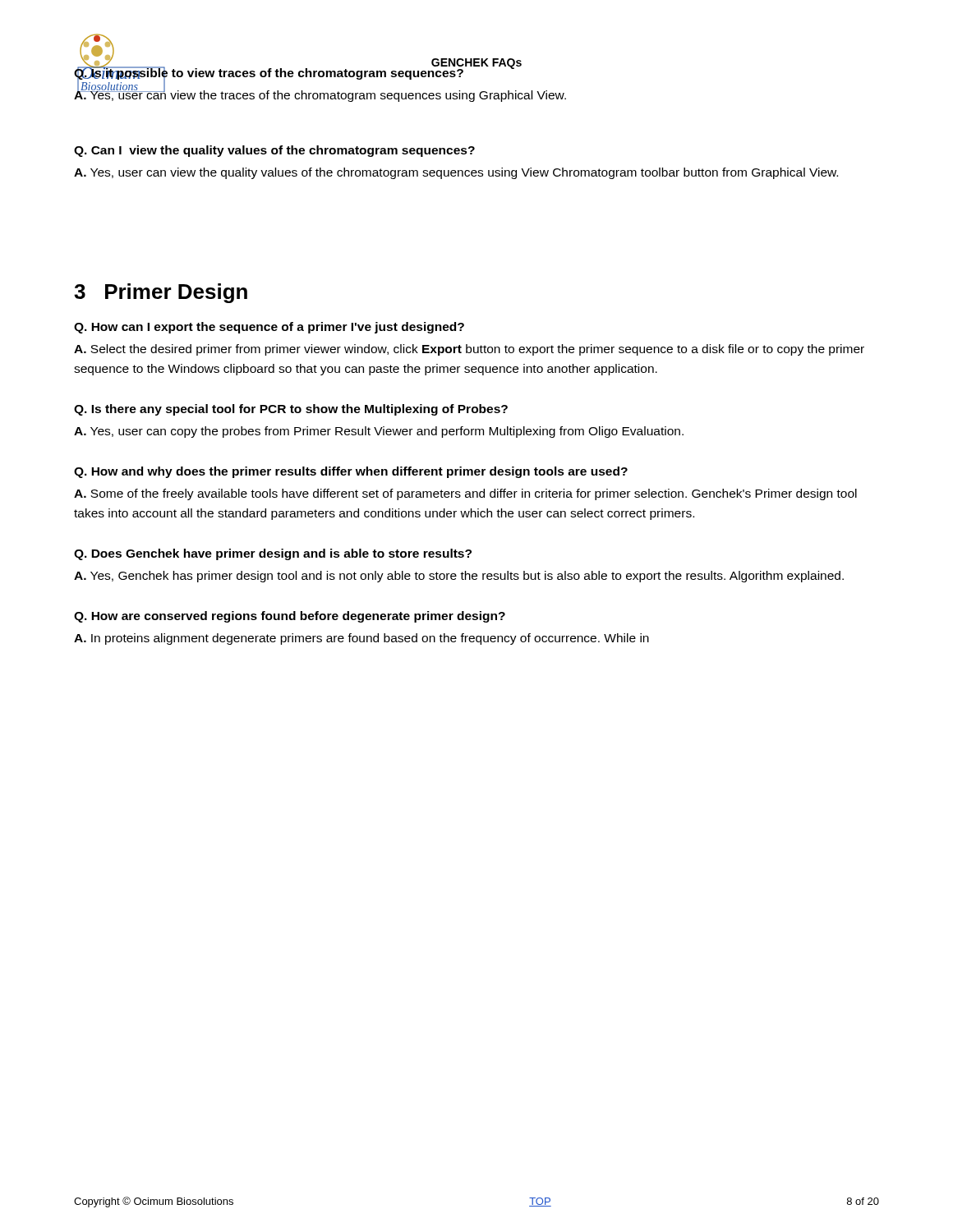Where is the passage that starts "Q. Does Genchek have primer design and is"?

click(x=273, y=553)
